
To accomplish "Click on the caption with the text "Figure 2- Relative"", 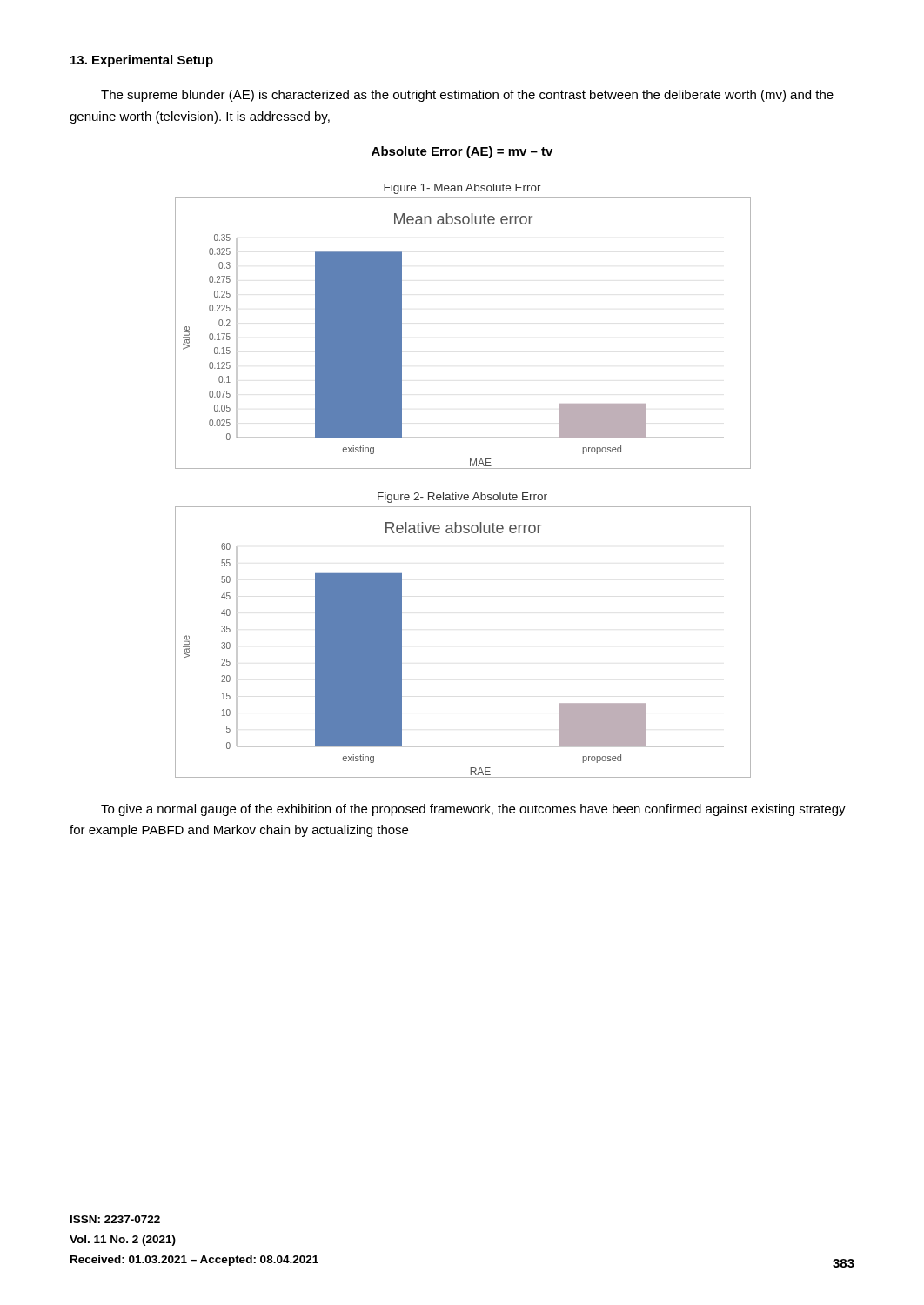I will pos(462,496).
